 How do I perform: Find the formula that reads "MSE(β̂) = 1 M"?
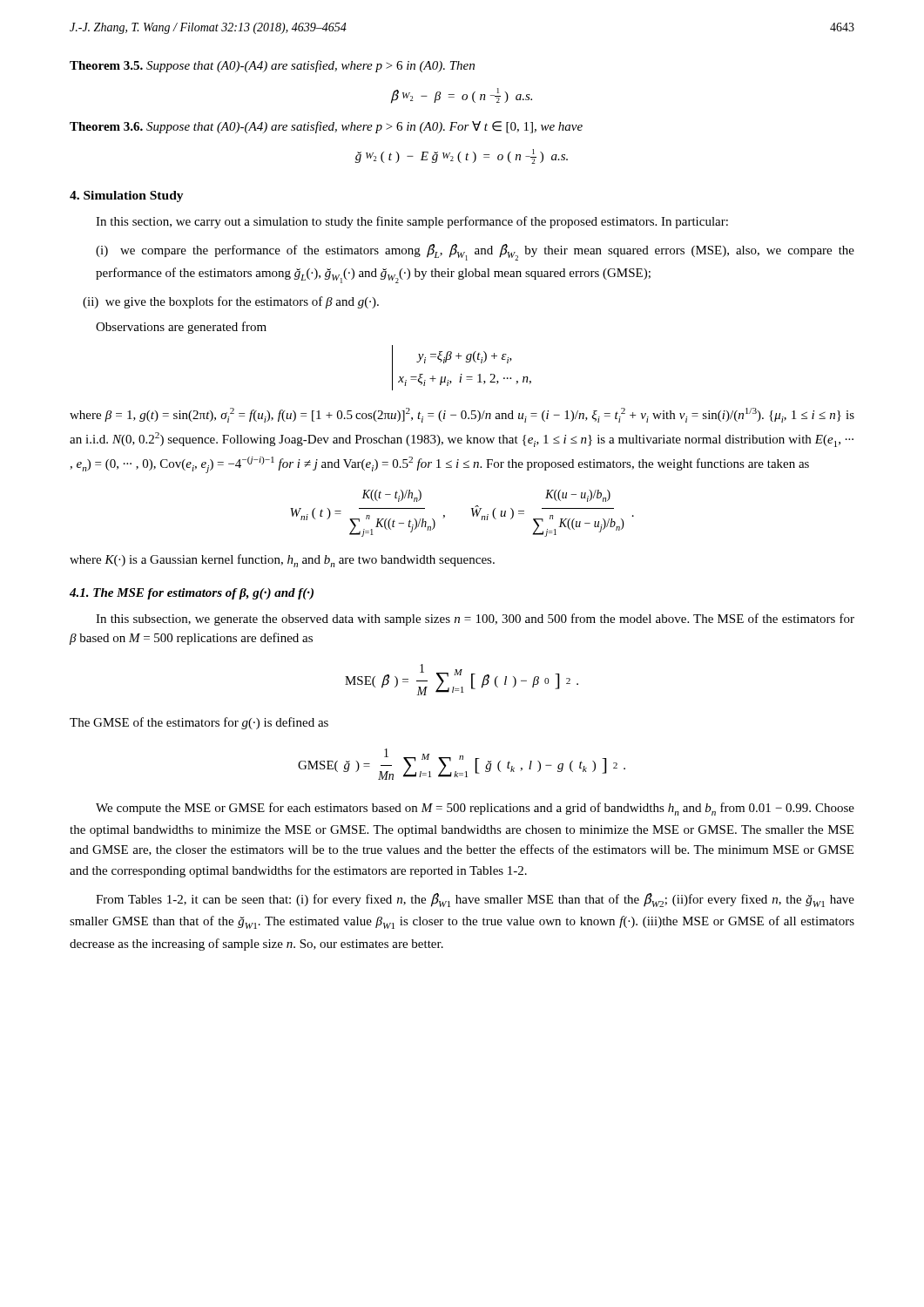(x=462, y=681)
